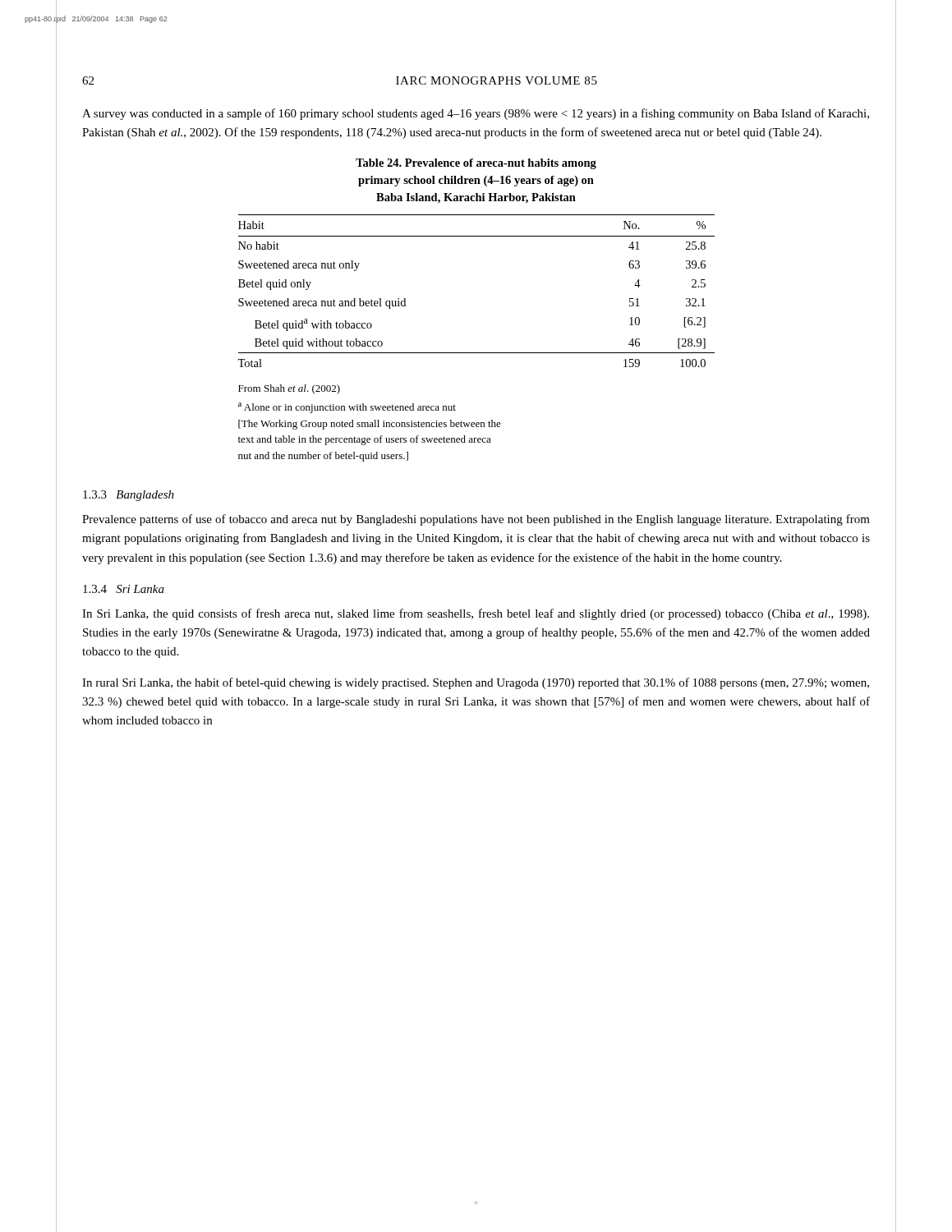The width and height of the screenshot is (952, 1232).
Task: Locate the block of text that opens with "In Sri Lanka,"
Action: (476, 633)
